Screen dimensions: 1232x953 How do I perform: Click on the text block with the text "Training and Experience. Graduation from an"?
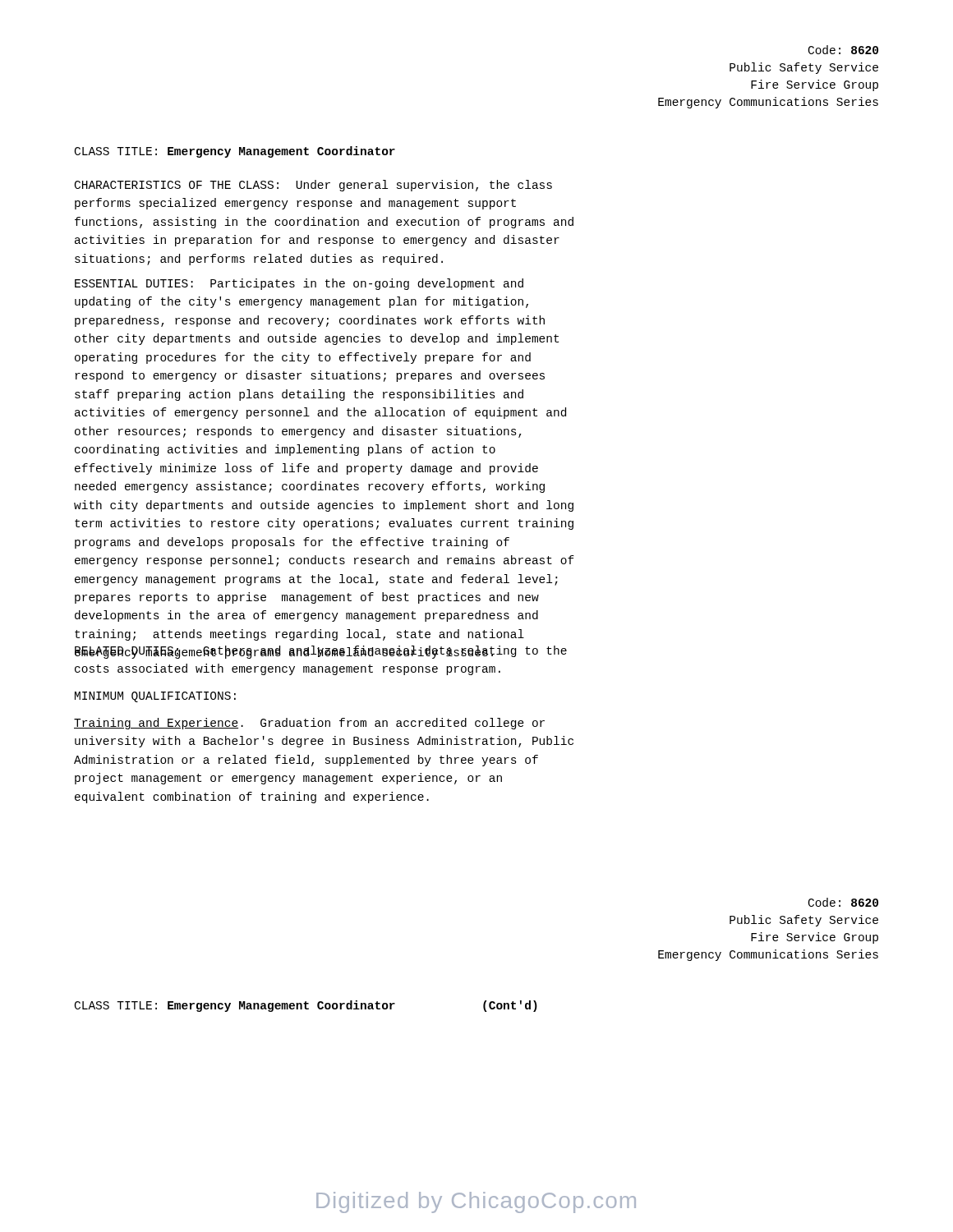(324, 761)
